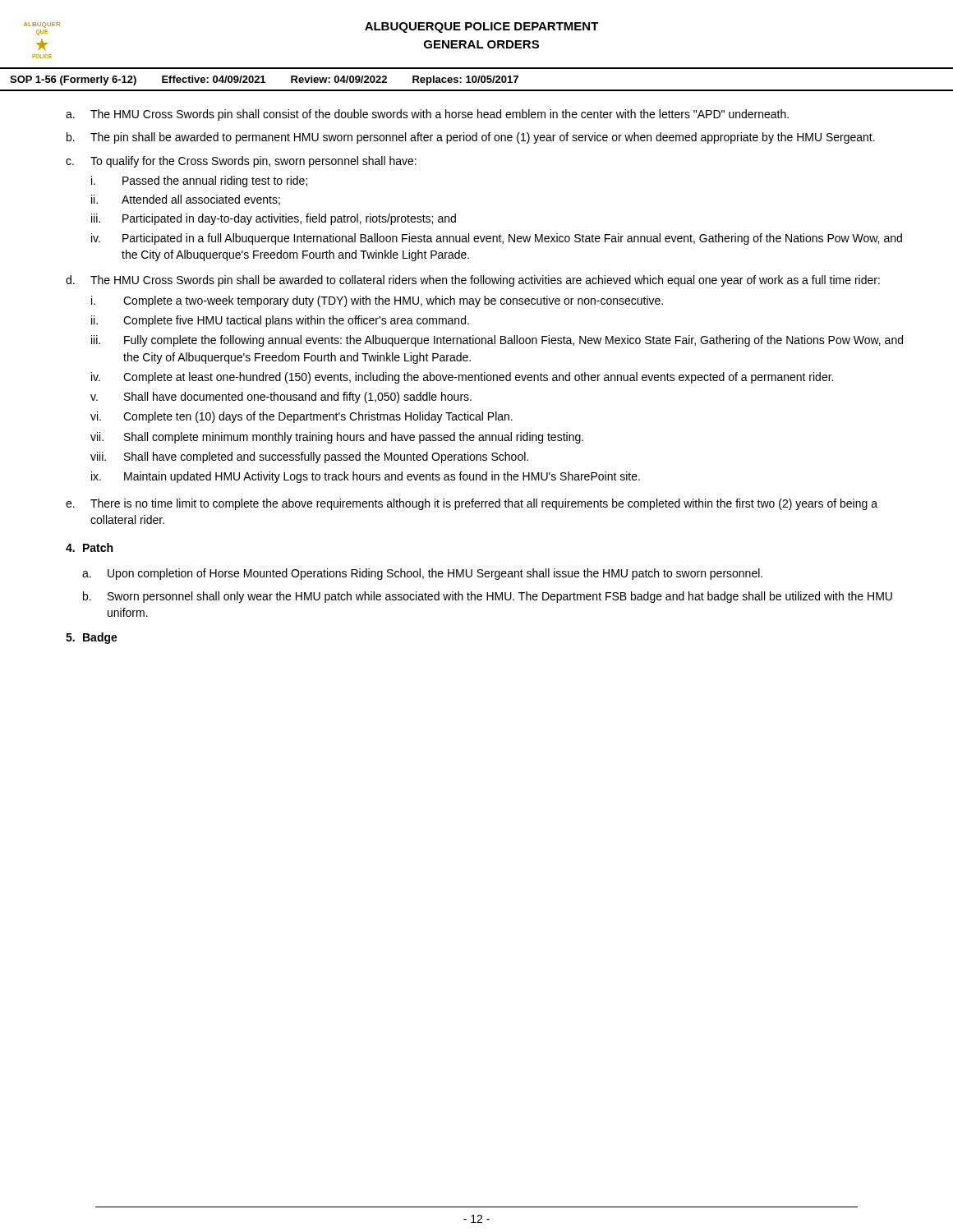The width and height of the screenshot is (953, 1232).
Task: Locate the list item that says "a. Upon completion of Horse Mounted"
Action: [423, 573]
